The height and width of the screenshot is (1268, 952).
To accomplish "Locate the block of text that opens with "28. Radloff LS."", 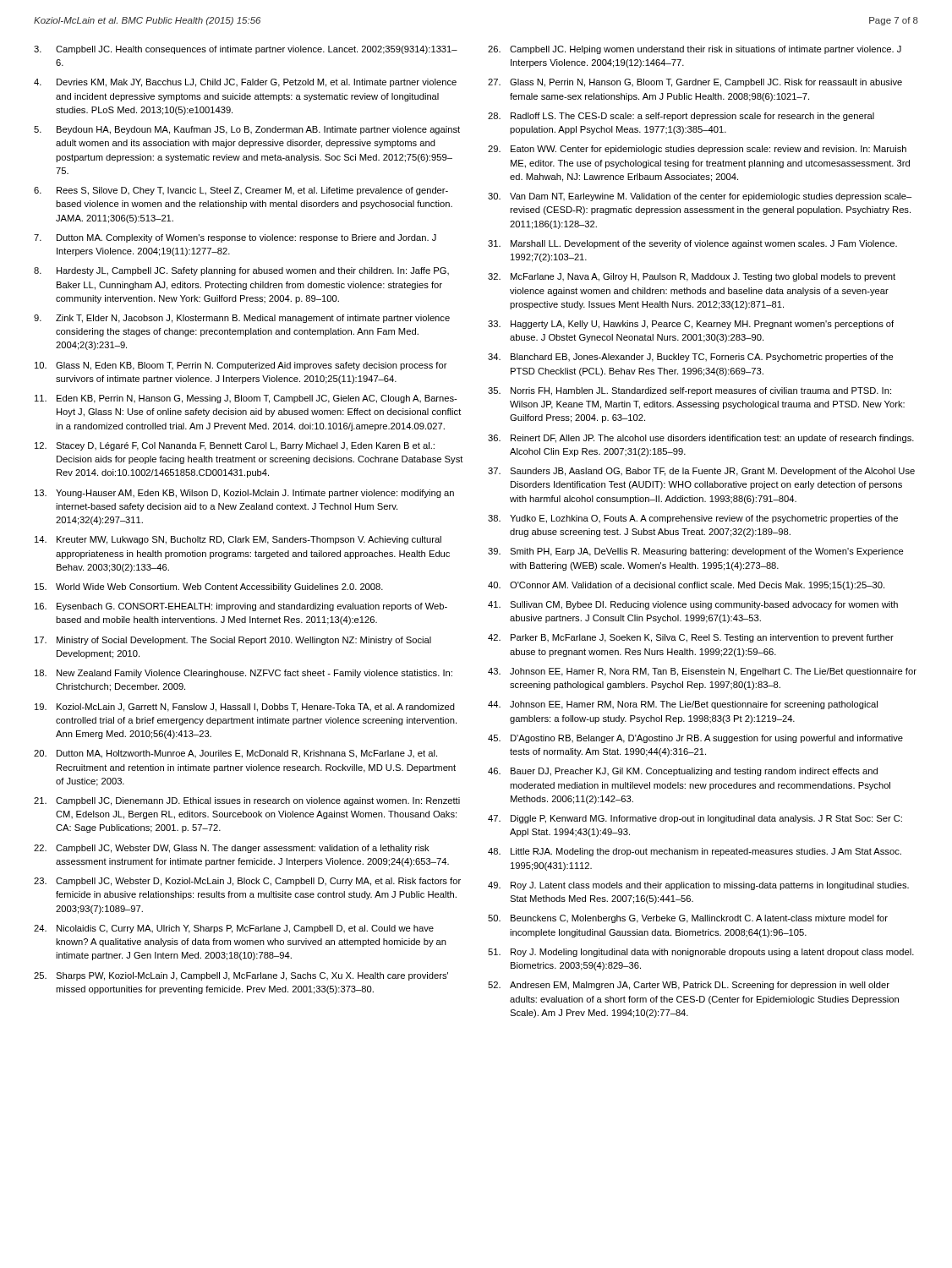I will pos(703,123).
